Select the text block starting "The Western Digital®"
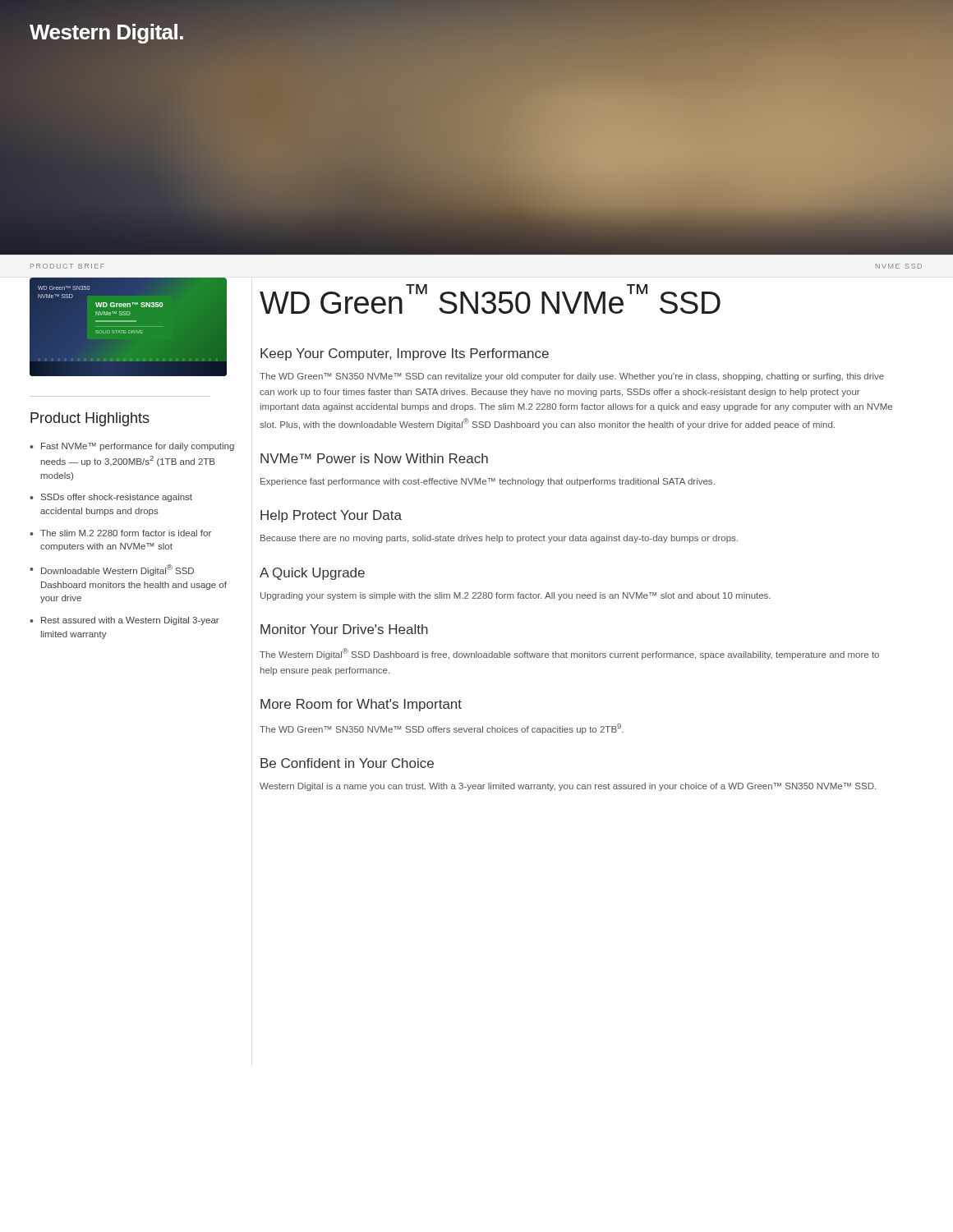The width and height of the screenshot is (953, 1232). pyautogui.click(x=570, y=661)
